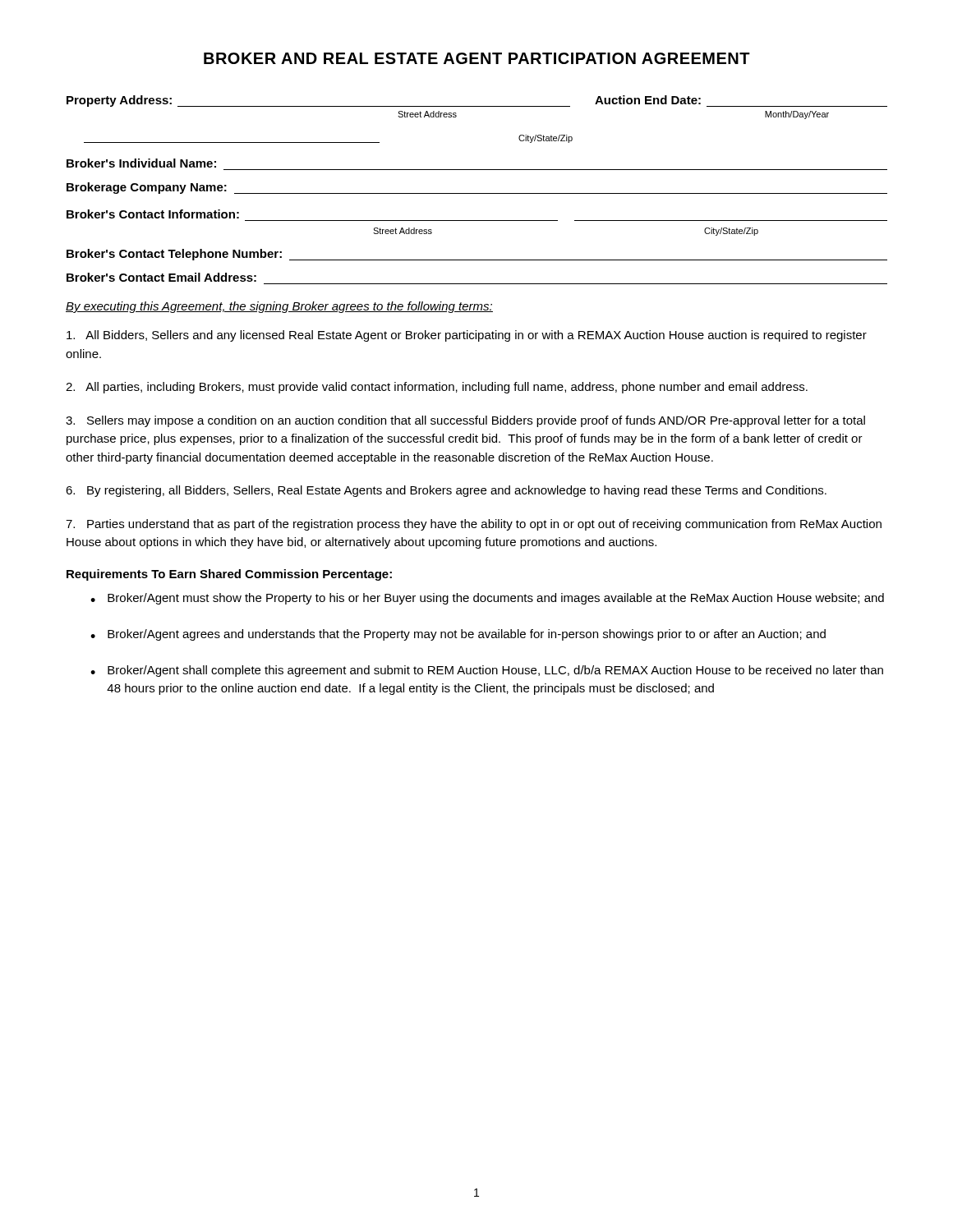Select the list item that reads "• Broker/Agent agrees"
Screen dimensions: 1232x953
489,636
